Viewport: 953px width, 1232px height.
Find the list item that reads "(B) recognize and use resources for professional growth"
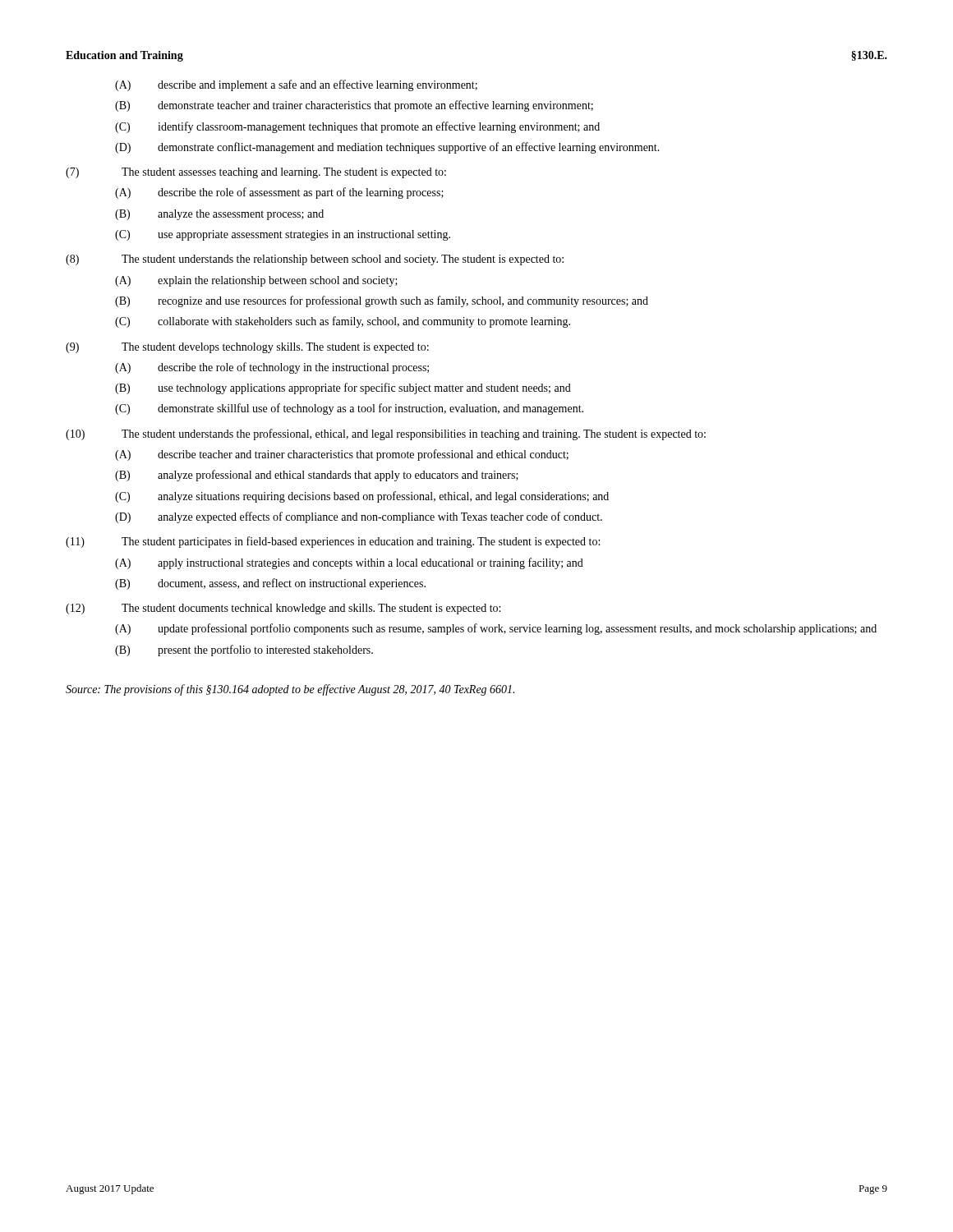point(501,302)
